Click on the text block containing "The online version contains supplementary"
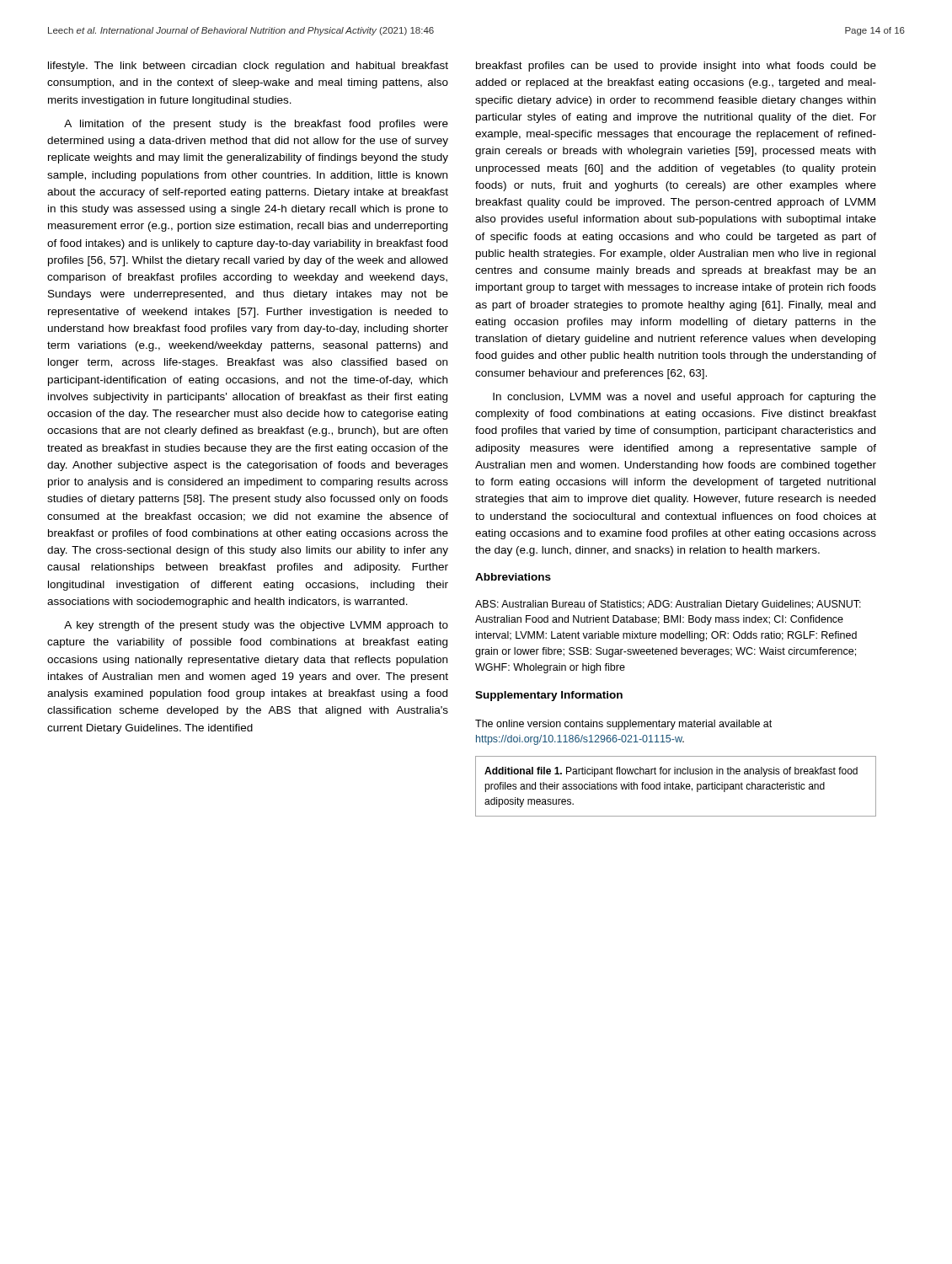952x1264 pixels. tap(676, 732)
